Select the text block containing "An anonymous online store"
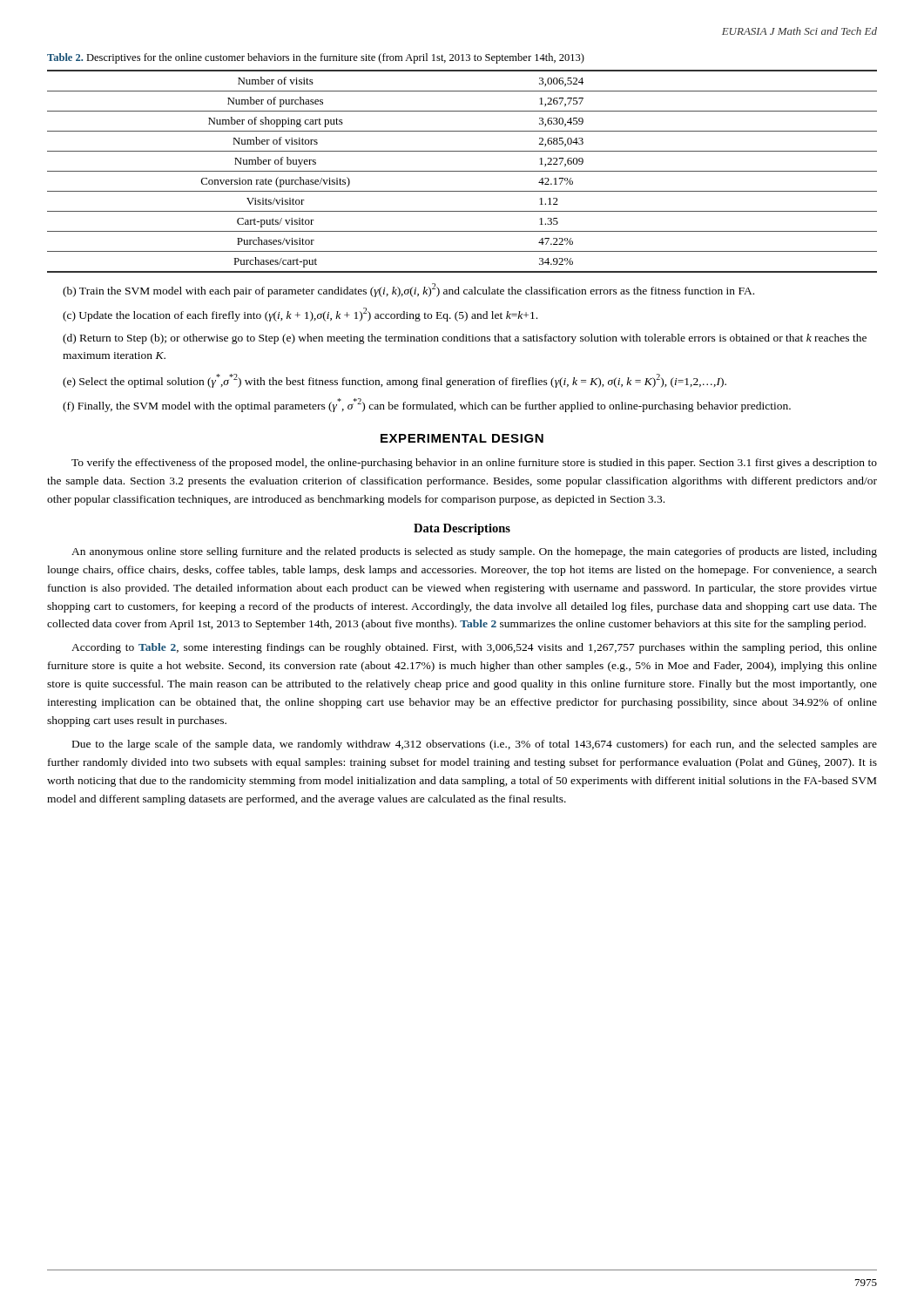This screenshot has width=924, height=1307. pos(462,587)
